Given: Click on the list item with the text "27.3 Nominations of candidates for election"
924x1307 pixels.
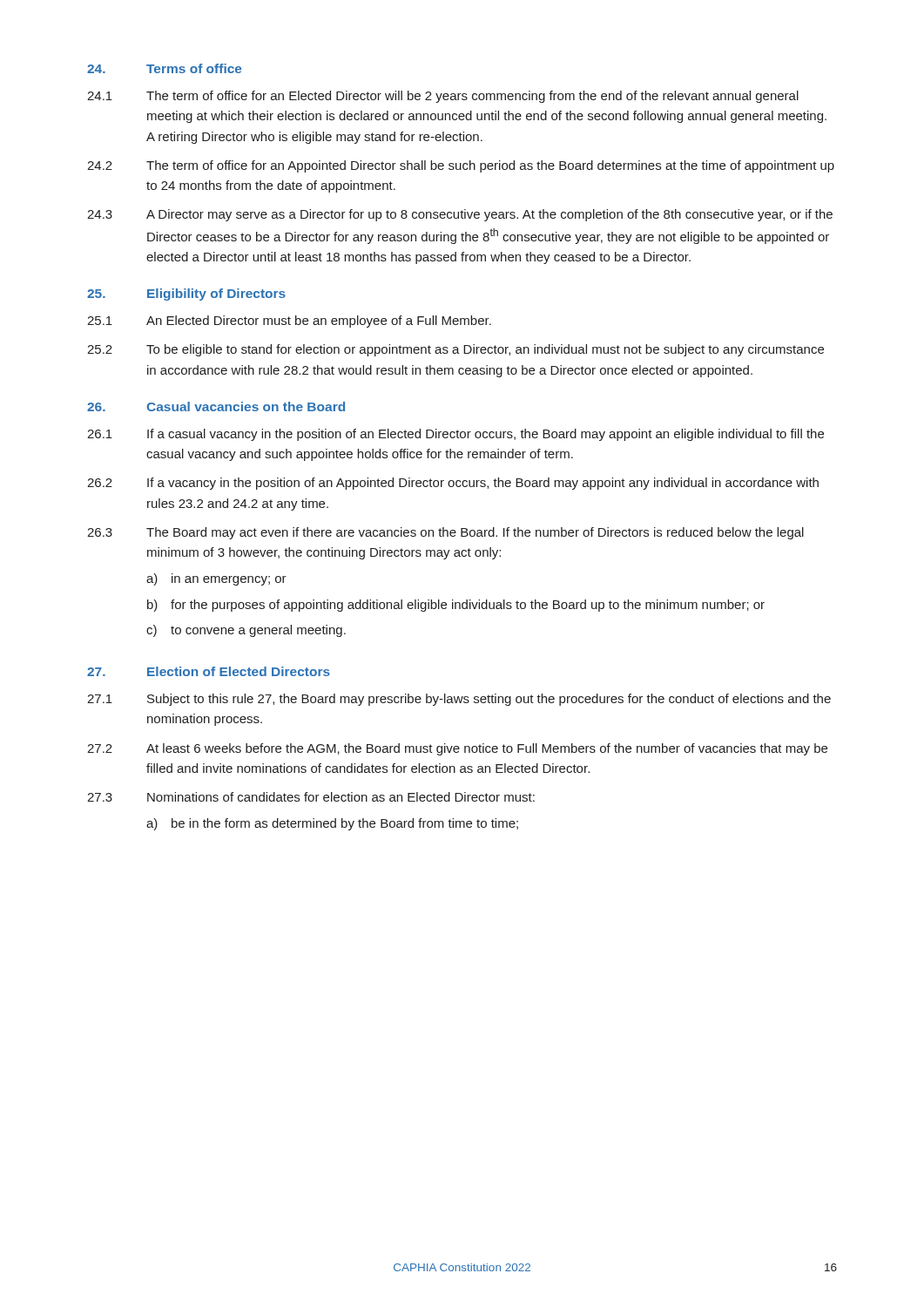Looking at the screenshot, I should point(462,813).
